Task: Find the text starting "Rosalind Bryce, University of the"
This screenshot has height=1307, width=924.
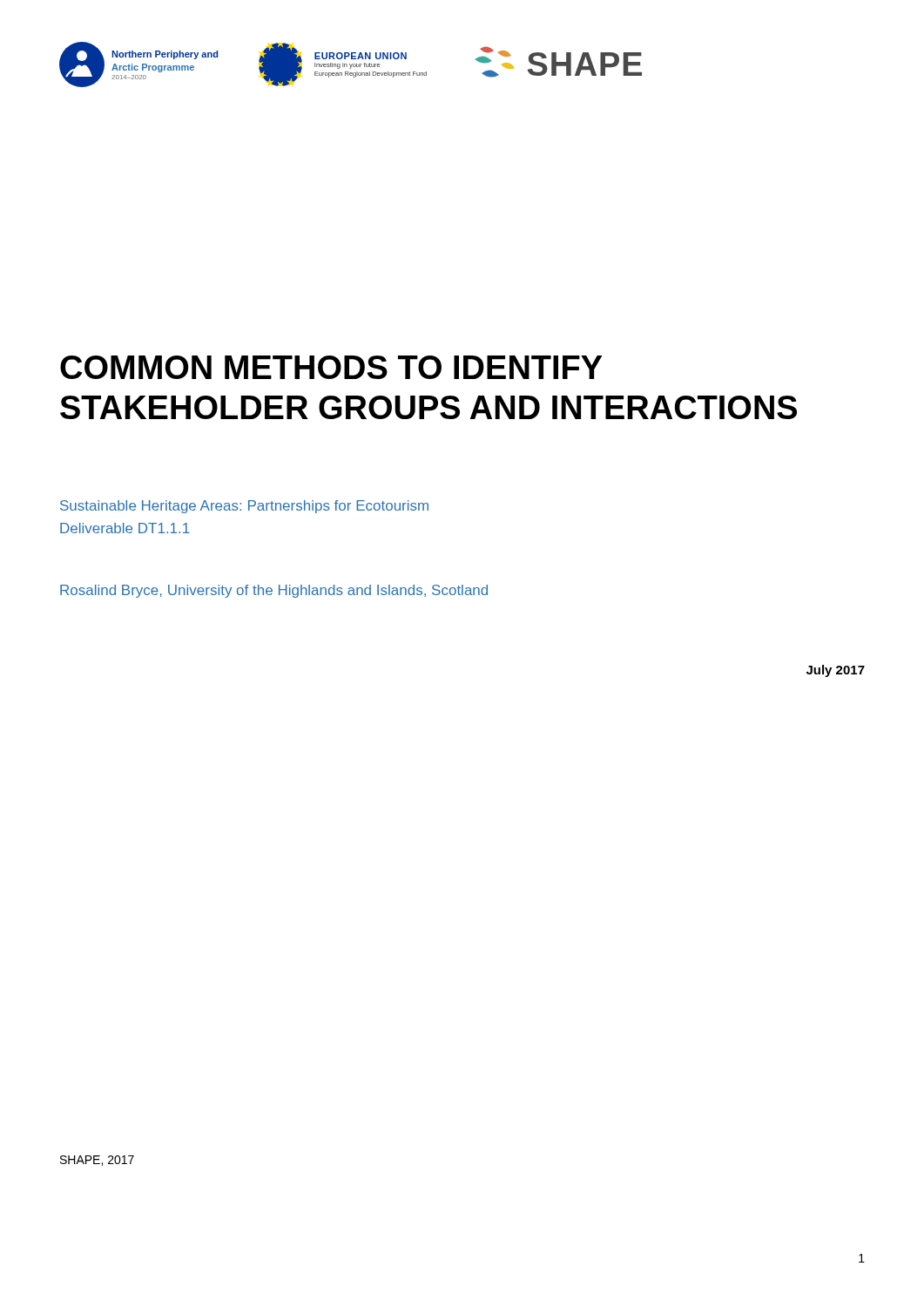Action: point(462,591)
